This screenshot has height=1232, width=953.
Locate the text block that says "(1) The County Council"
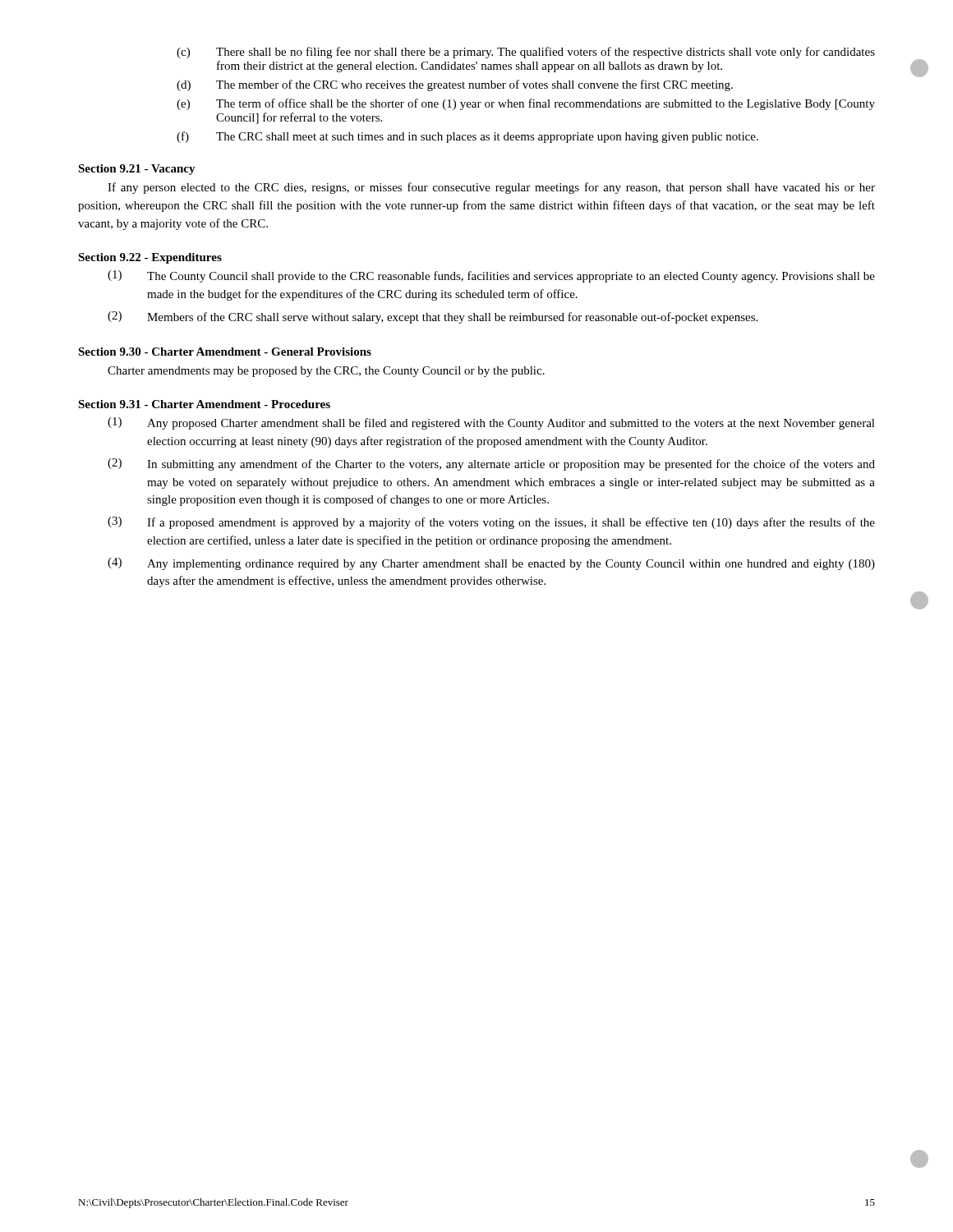click(476, 286)
